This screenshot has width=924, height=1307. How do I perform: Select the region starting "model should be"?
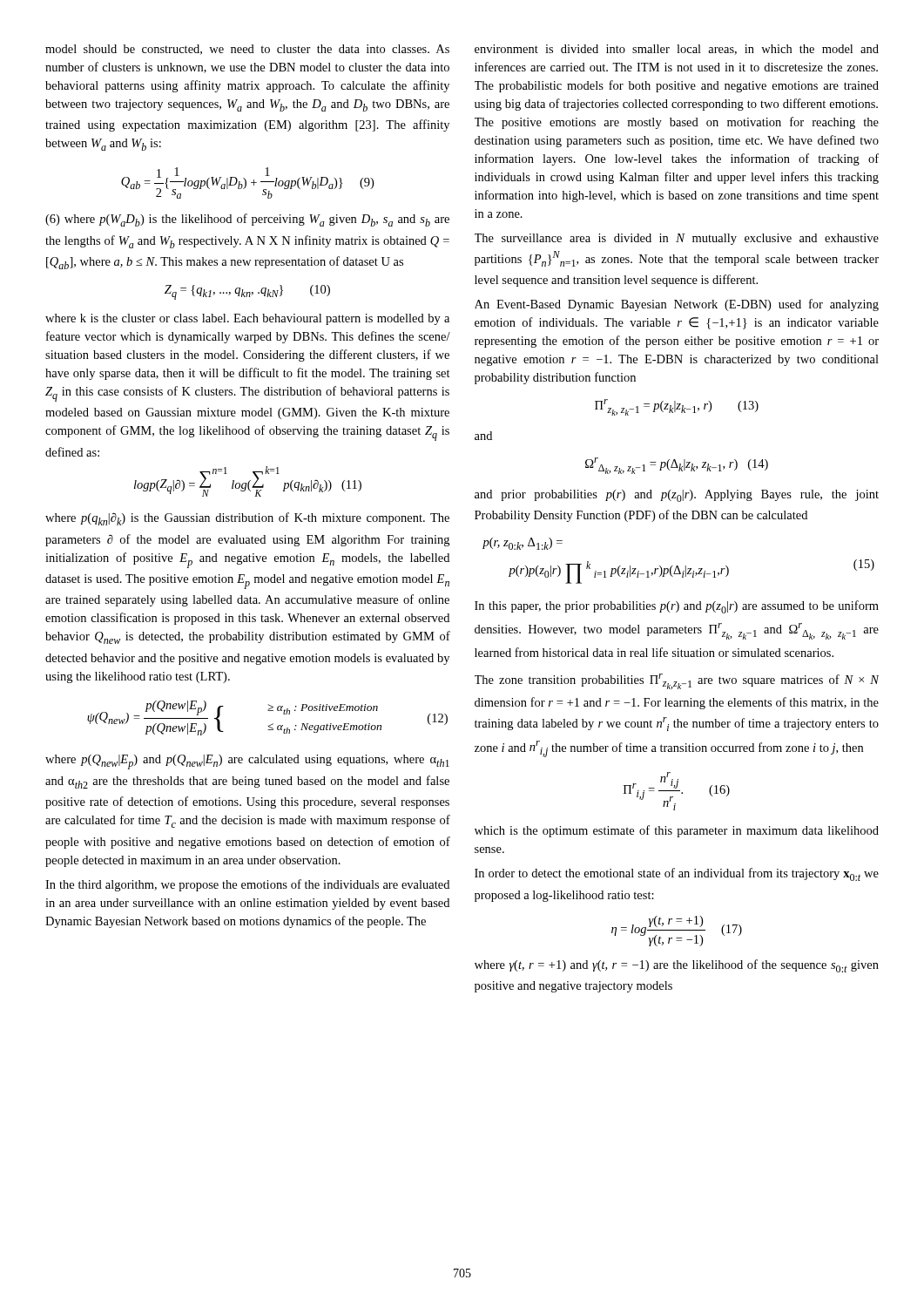click(248, 98)
